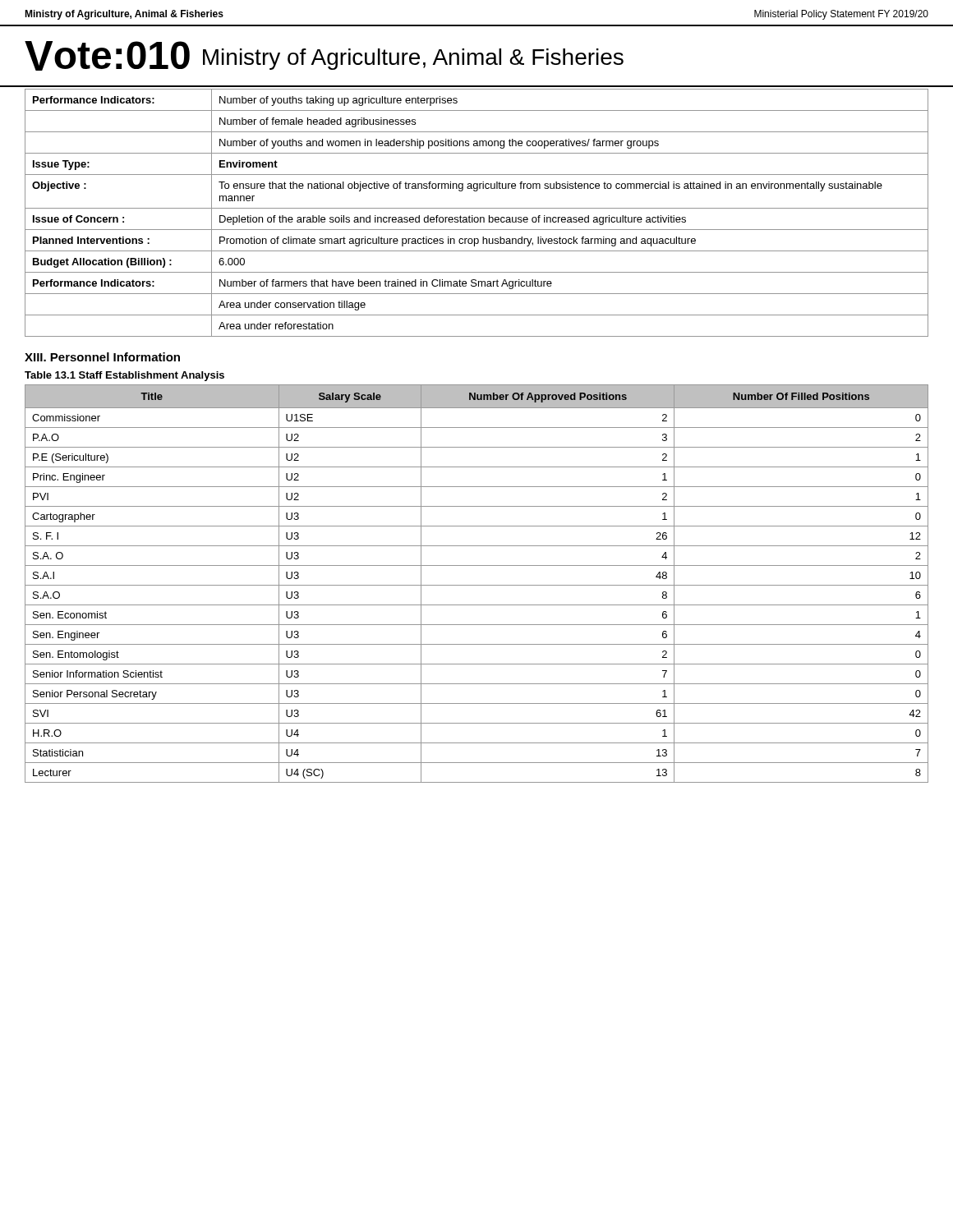Screen dimensions: 1232x953
Task: Select the title that says "Vote:010 Ministry of"
Action: pyautogui.click(x=324, y=56)
